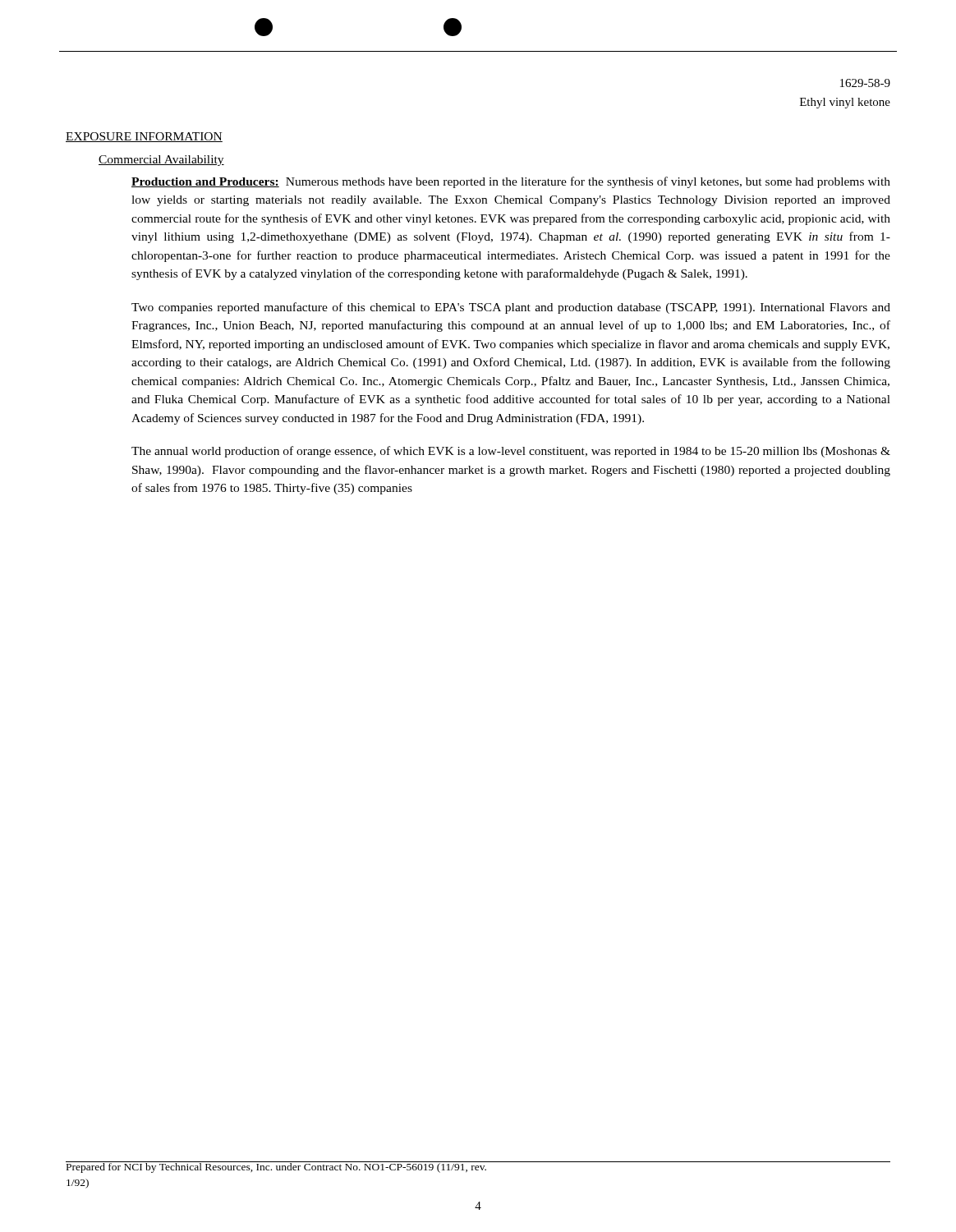The width and height of the screenshot is (956, 1232).
Task: Select the footnote that reads "Prepared for NCI by Technical"
Action: (x=276, y=1175)
